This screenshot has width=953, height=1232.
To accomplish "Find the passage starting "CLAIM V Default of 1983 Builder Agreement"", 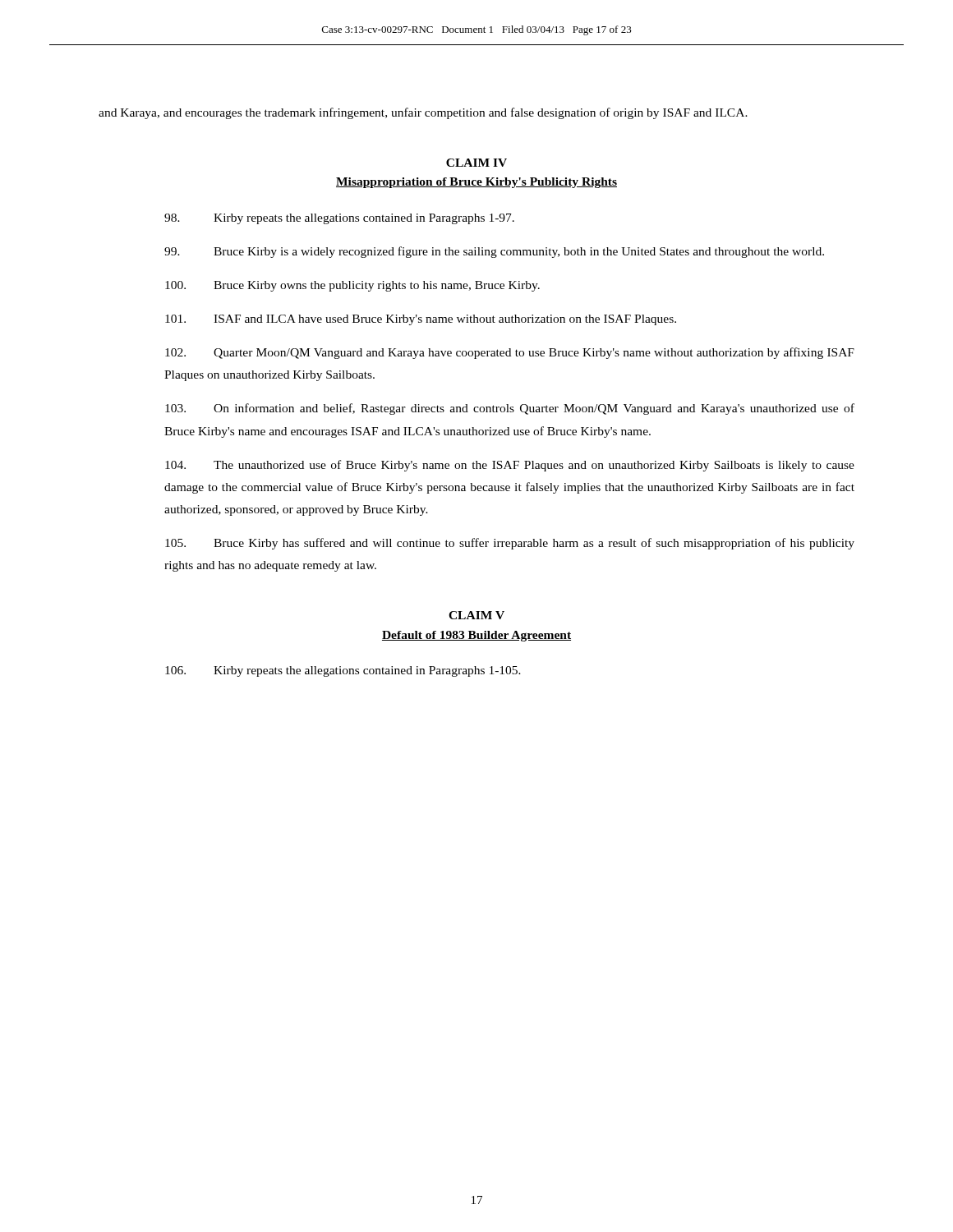I will pos(476,625).
